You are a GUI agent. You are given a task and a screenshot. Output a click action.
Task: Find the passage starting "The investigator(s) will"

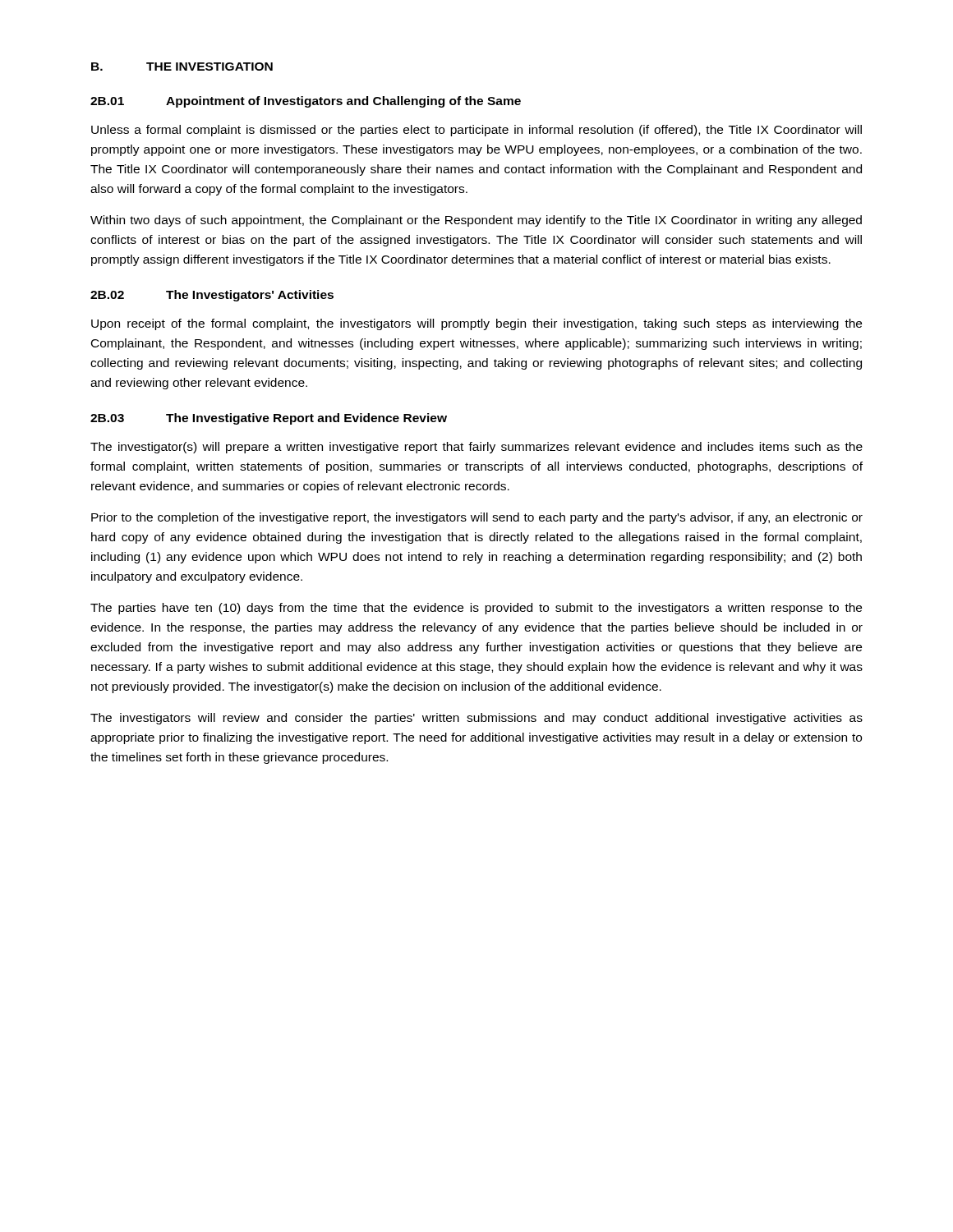(x=476, y=467)
